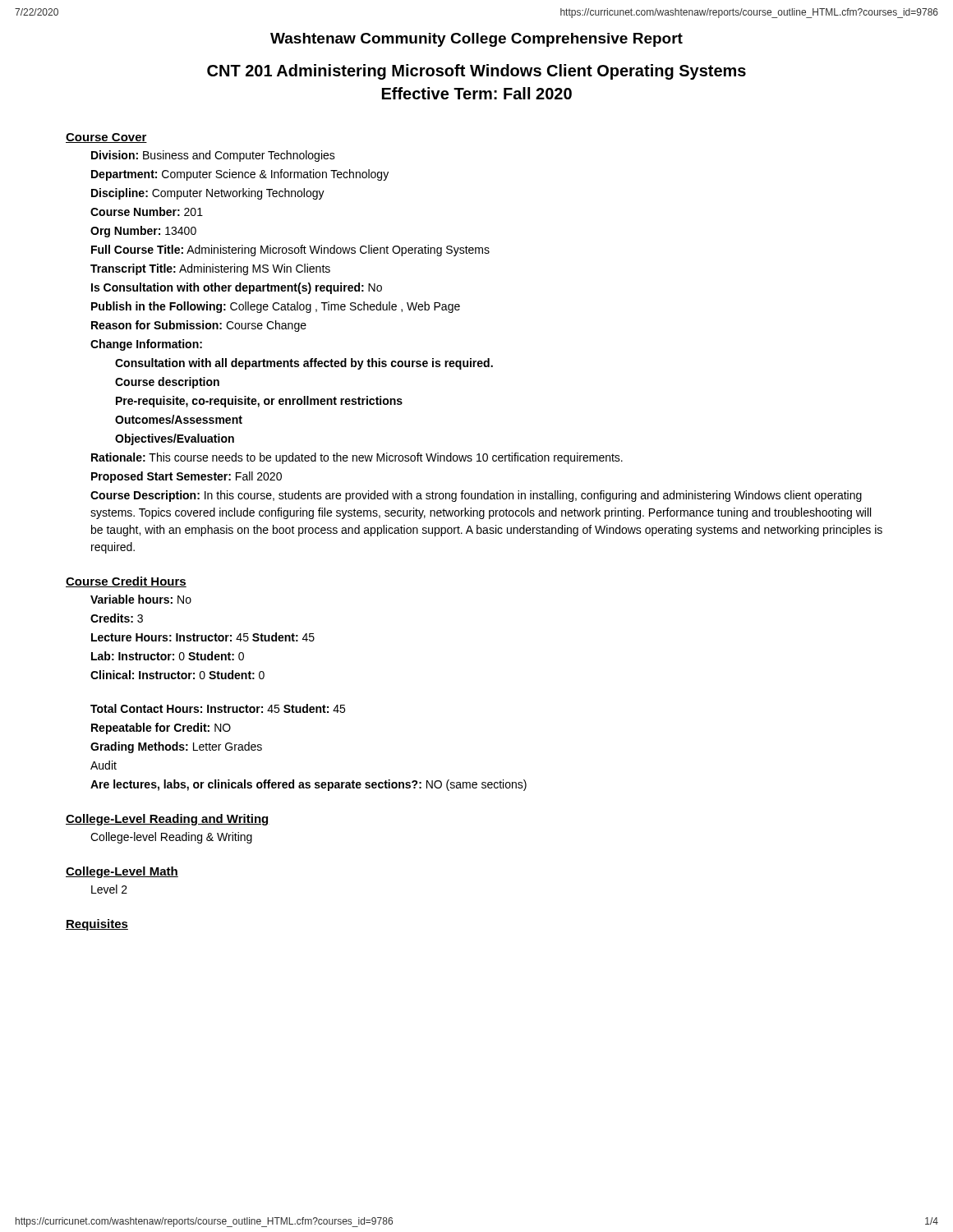
Task: Select the section header that reads "College-Level Math"
Action: (122, 871)
